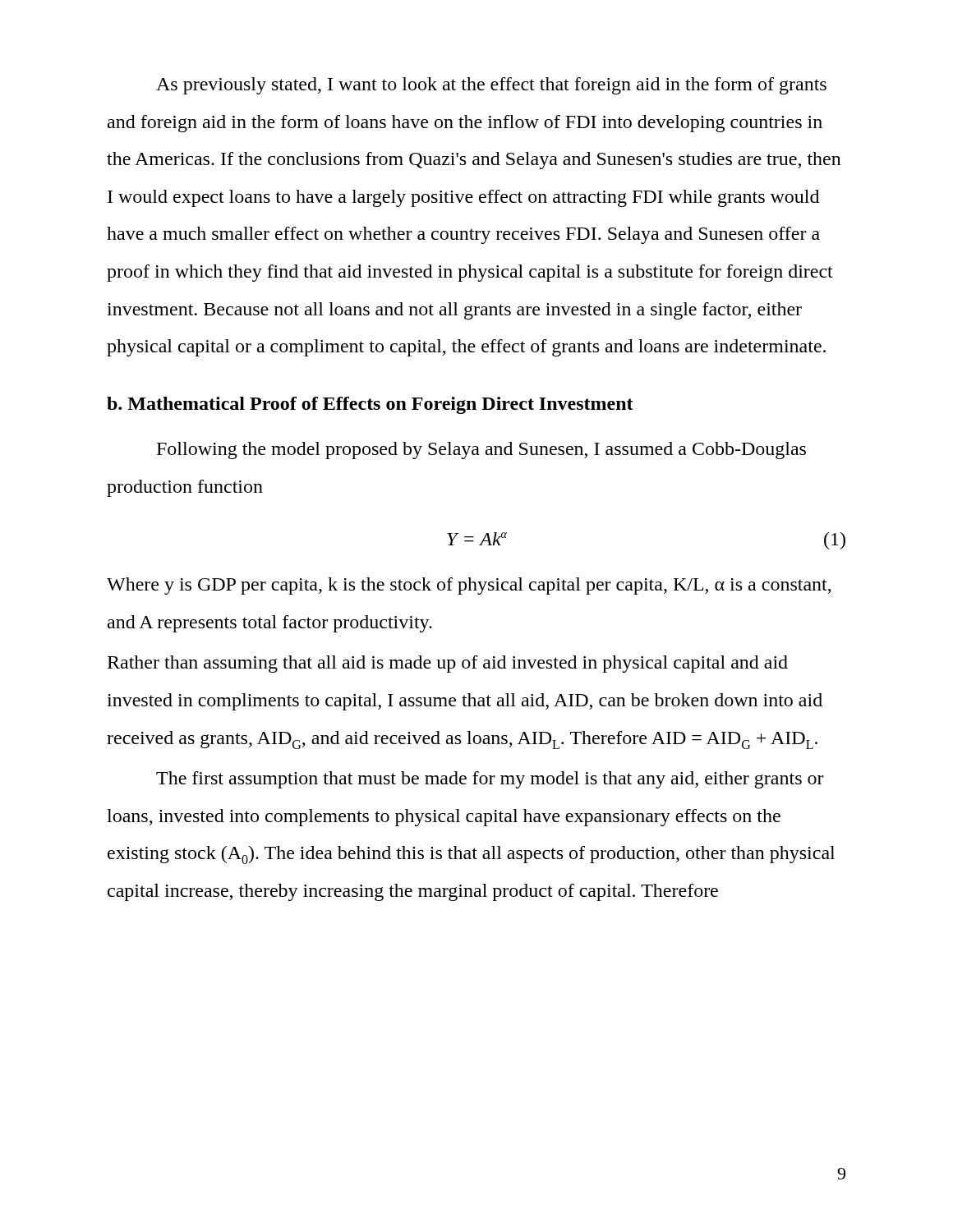Screen dimensions: 1232x953
Task: Select the text block containing "Where y is GDP per capita, k"
Action: tap(476, 603)
